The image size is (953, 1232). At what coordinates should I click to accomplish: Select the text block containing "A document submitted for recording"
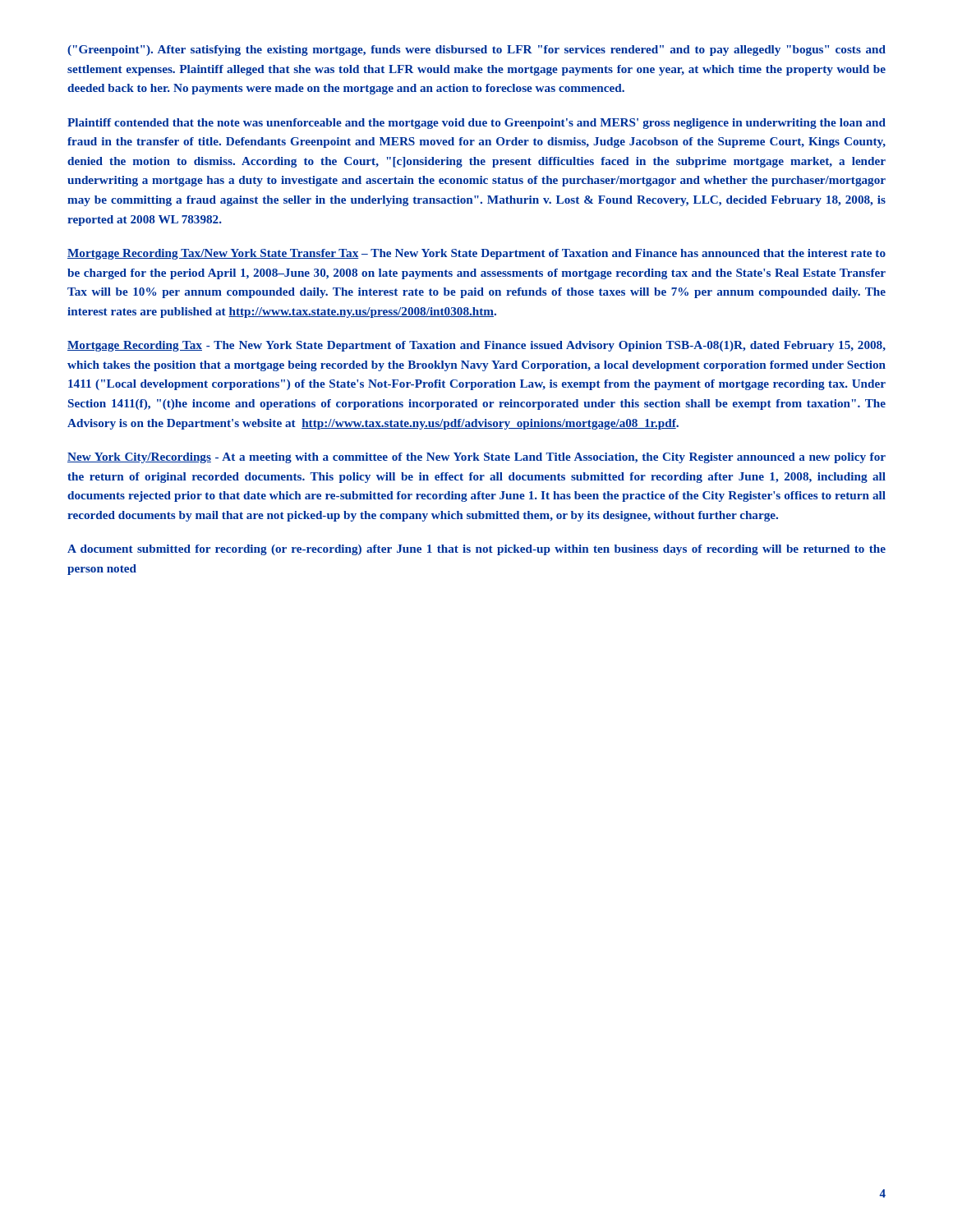[476, 558]
